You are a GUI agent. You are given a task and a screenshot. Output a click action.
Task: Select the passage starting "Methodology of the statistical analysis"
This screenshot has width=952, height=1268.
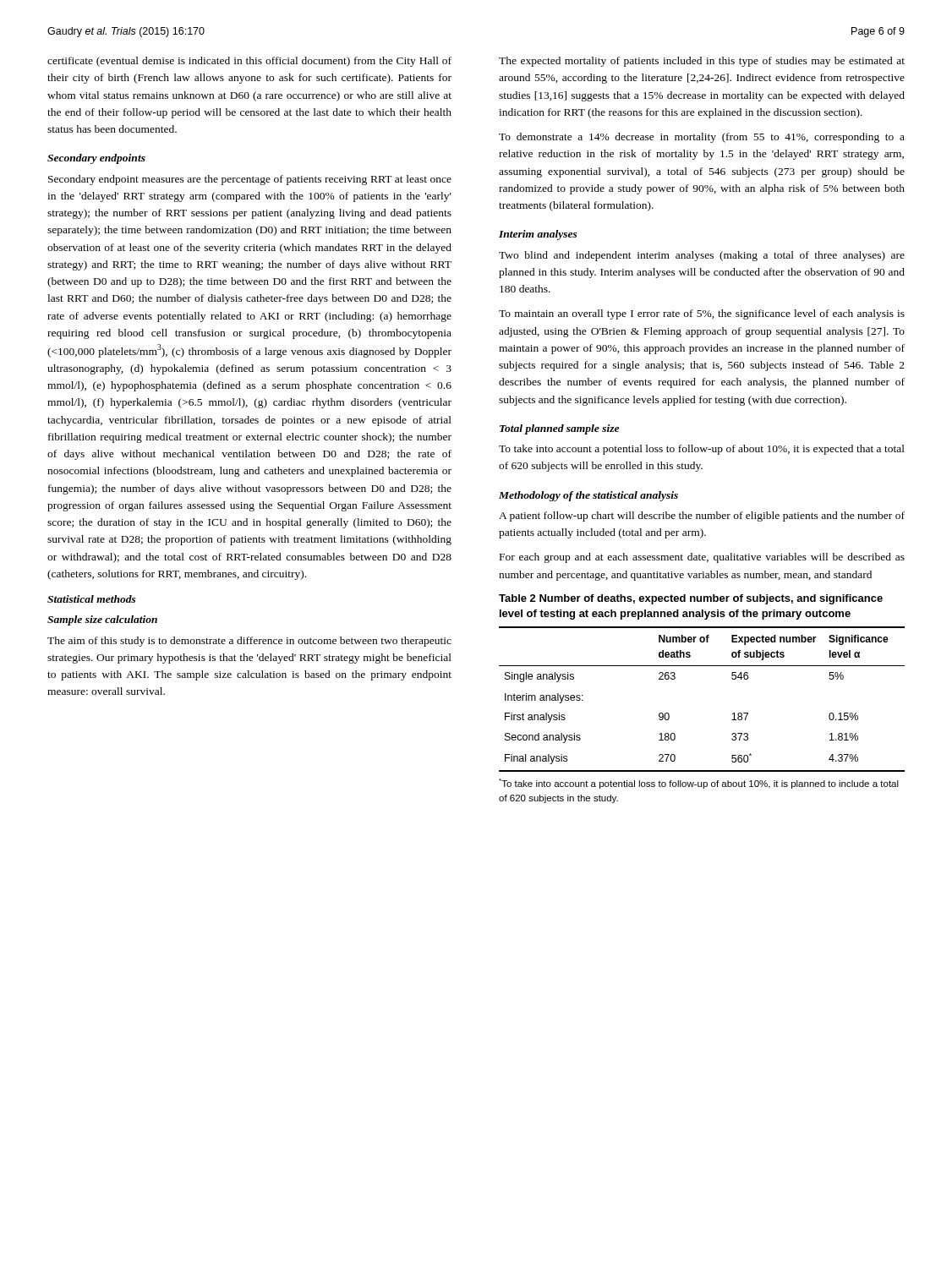point(589,495)
